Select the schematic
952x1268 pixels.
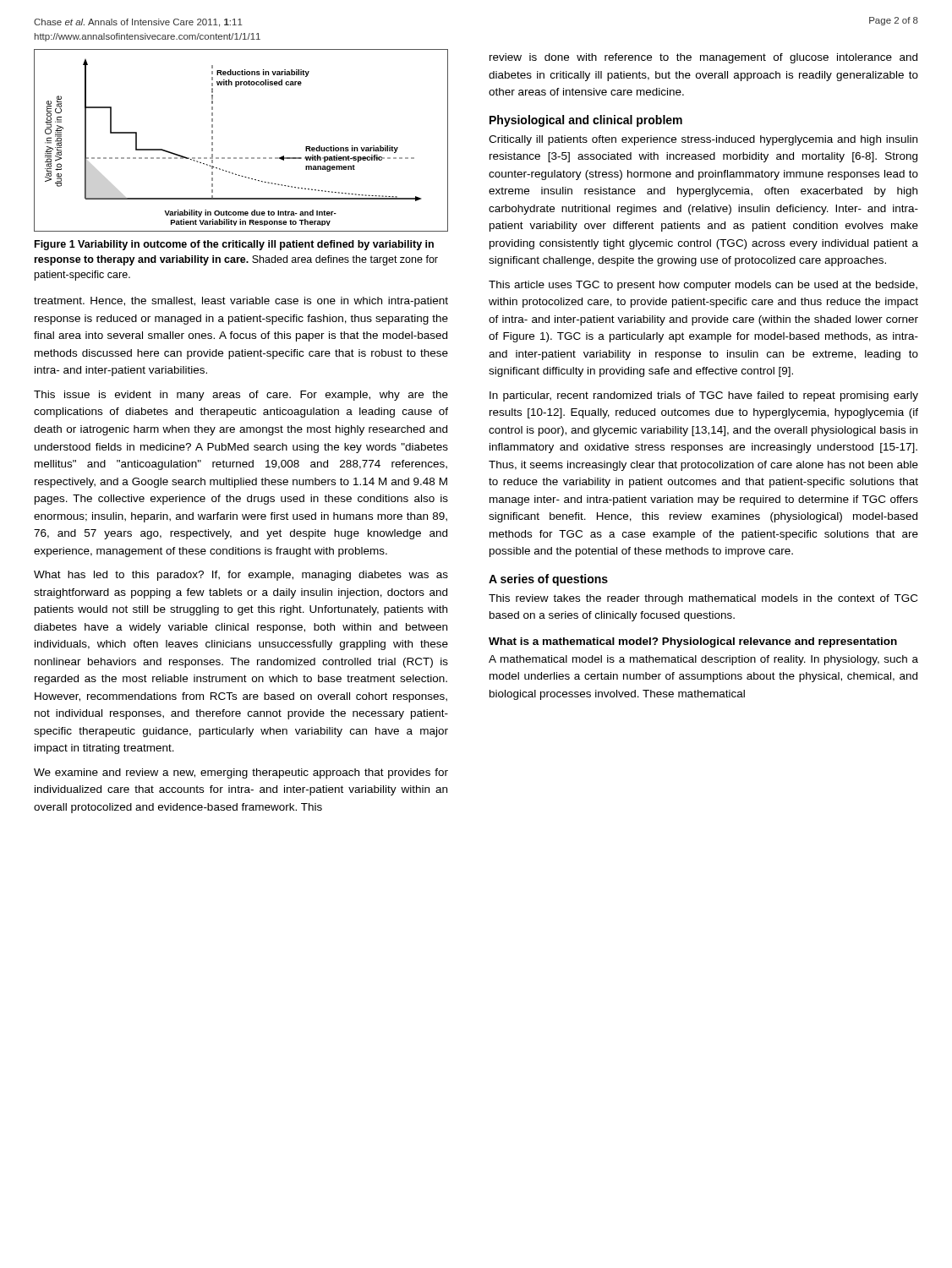[241, 140]
